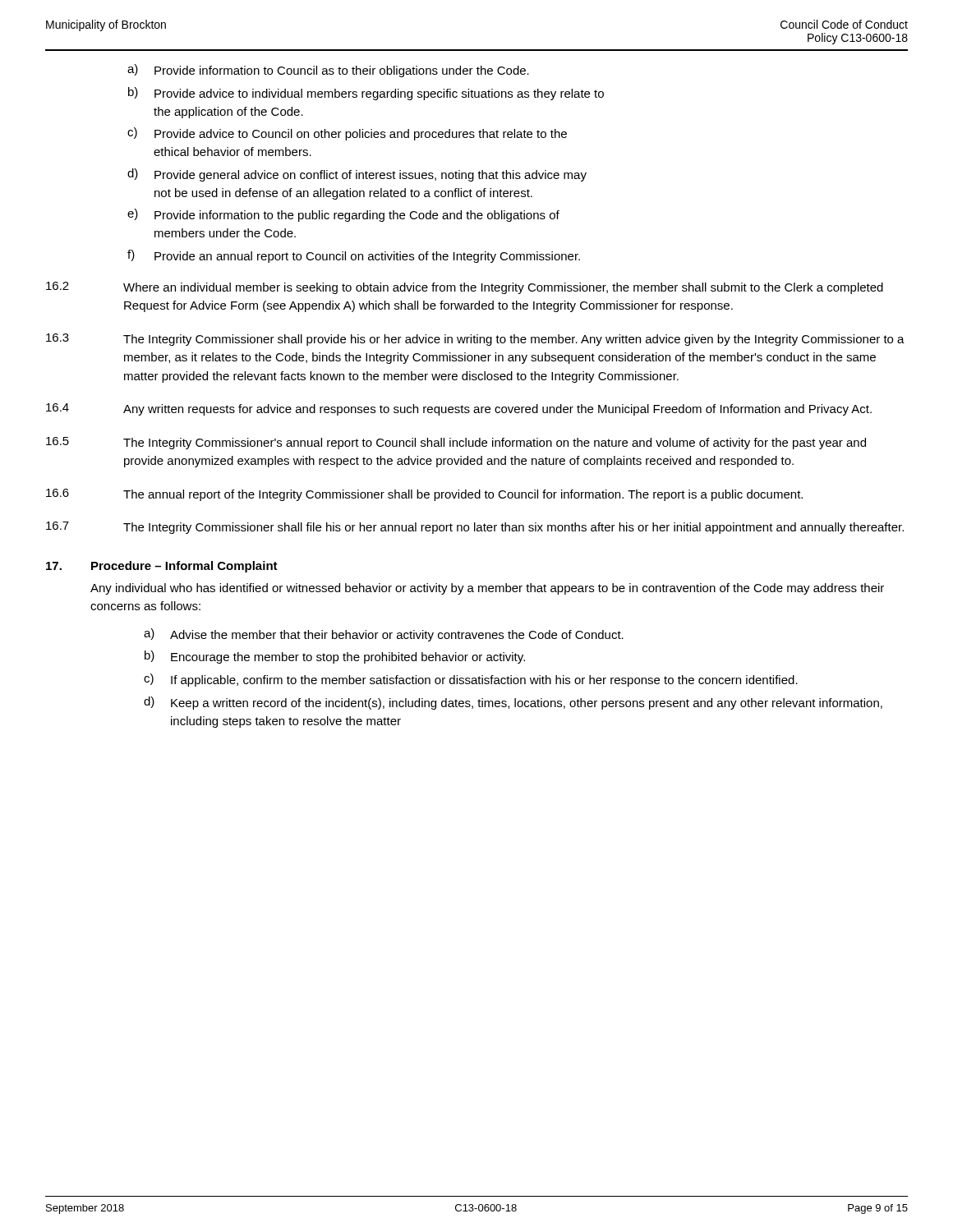Locate the block of text that opens with "e) Provide information to"
This screenshot has width=953, height=1232.
[518, 224]
